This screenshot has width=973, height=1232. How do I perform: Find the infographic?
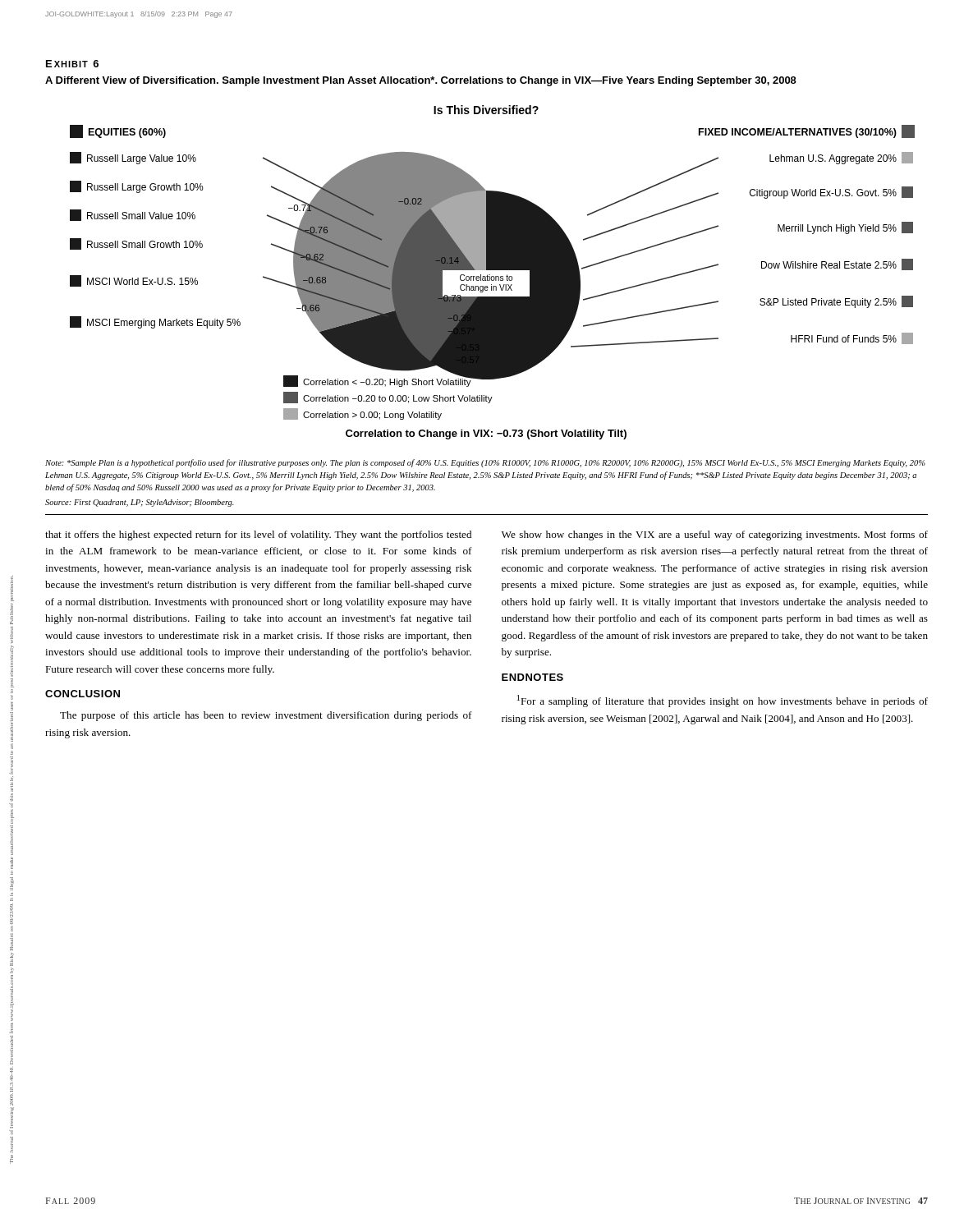tap(486, 274)
